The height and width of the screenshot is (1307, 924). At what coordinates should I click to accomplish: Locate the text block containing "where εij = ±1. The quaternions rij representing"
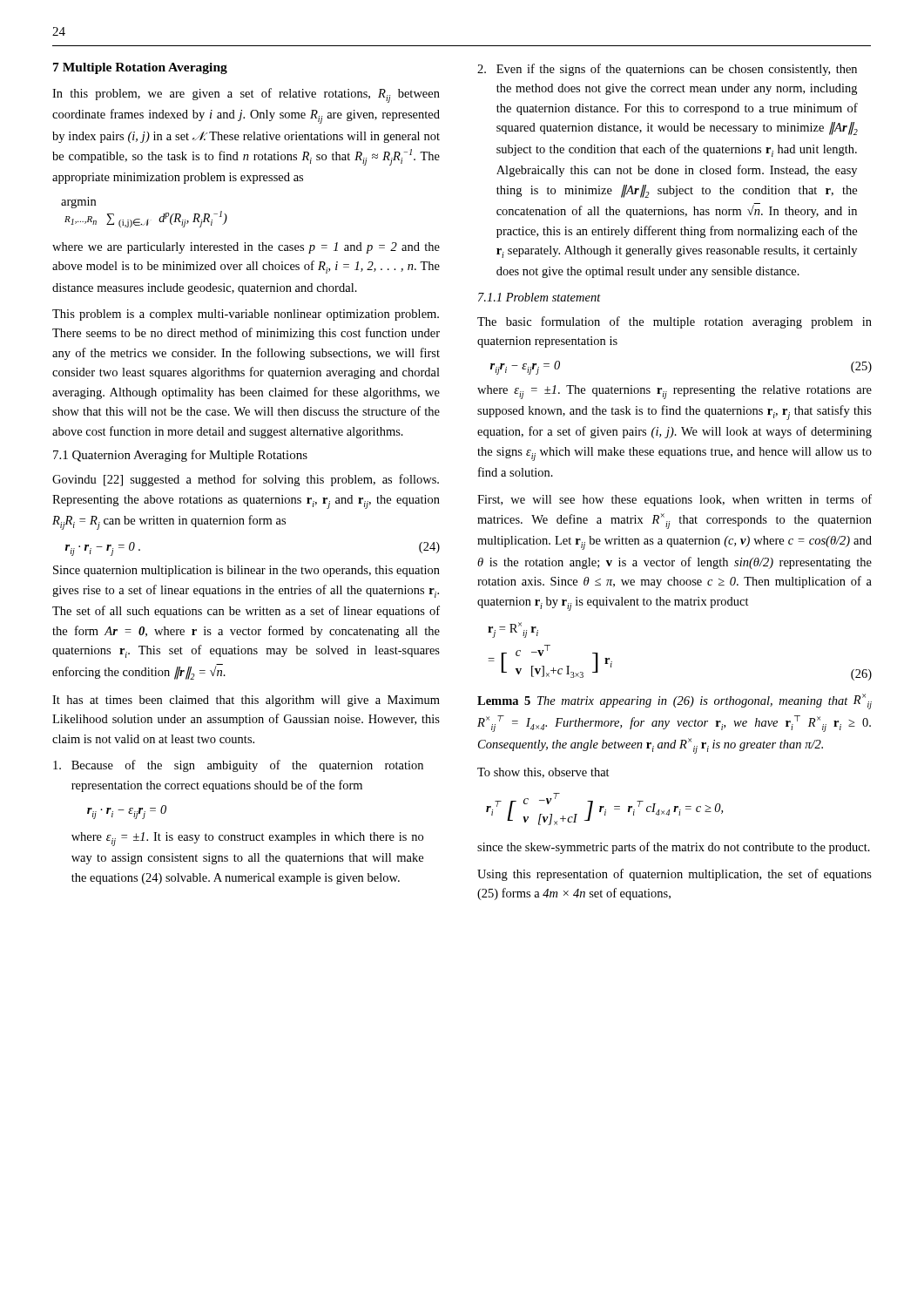pyautogui.click(x=674, y=431)
